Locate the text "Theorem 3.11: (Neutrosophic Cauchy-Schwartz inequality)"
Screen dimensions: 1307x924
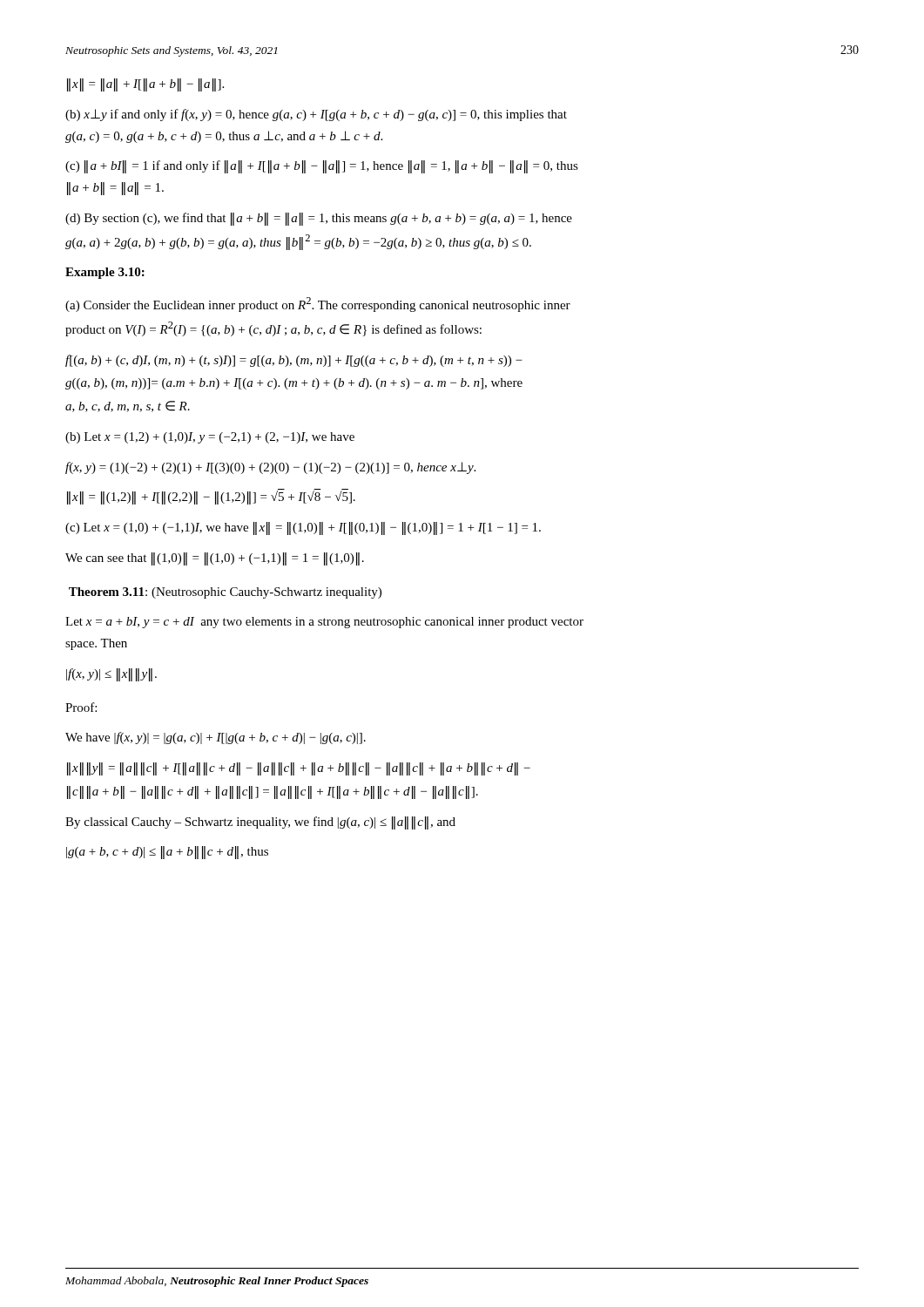224,591
